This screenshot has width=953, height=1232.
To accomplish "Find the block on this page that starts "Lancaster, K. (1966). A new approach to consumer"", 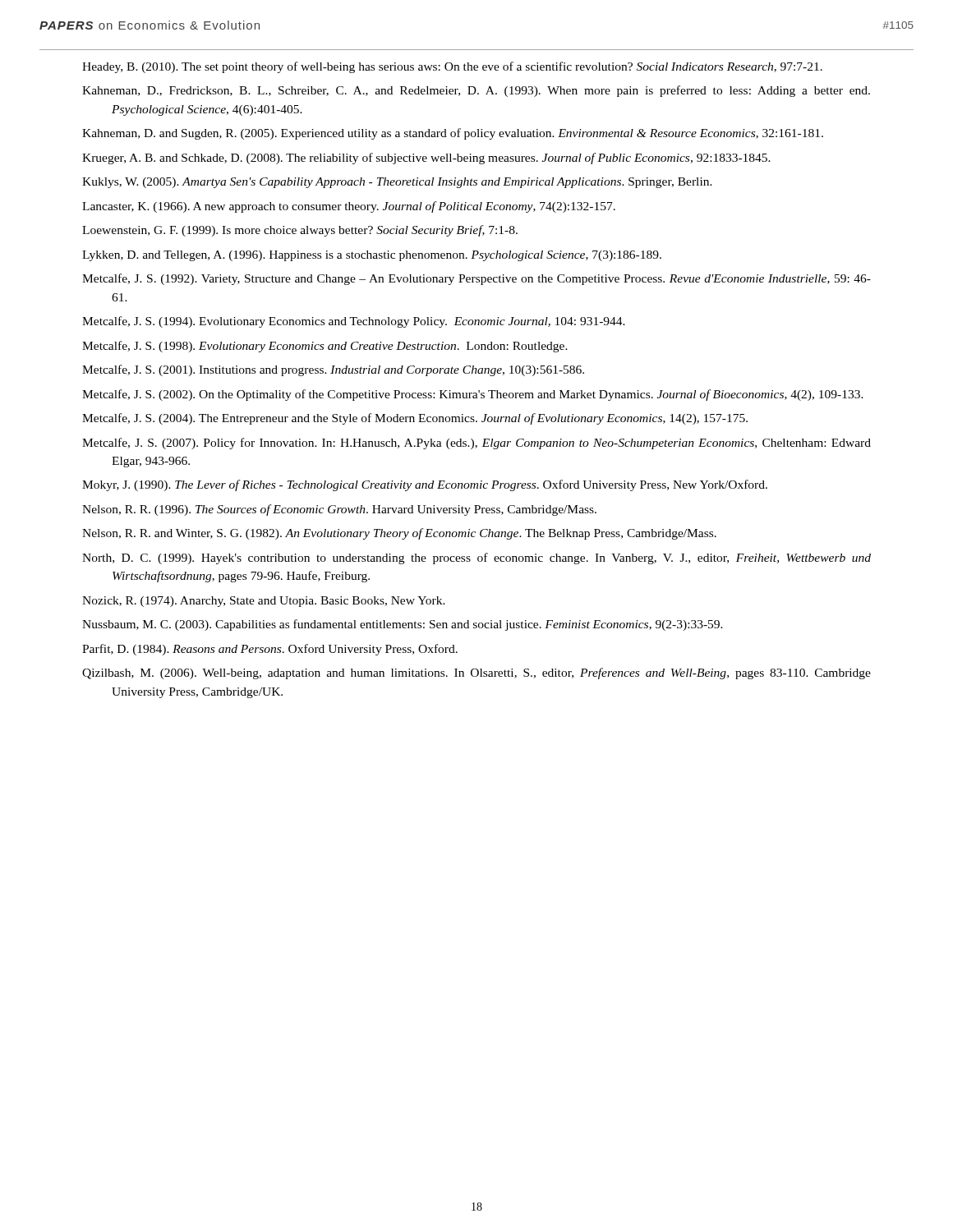I will 349,206.
